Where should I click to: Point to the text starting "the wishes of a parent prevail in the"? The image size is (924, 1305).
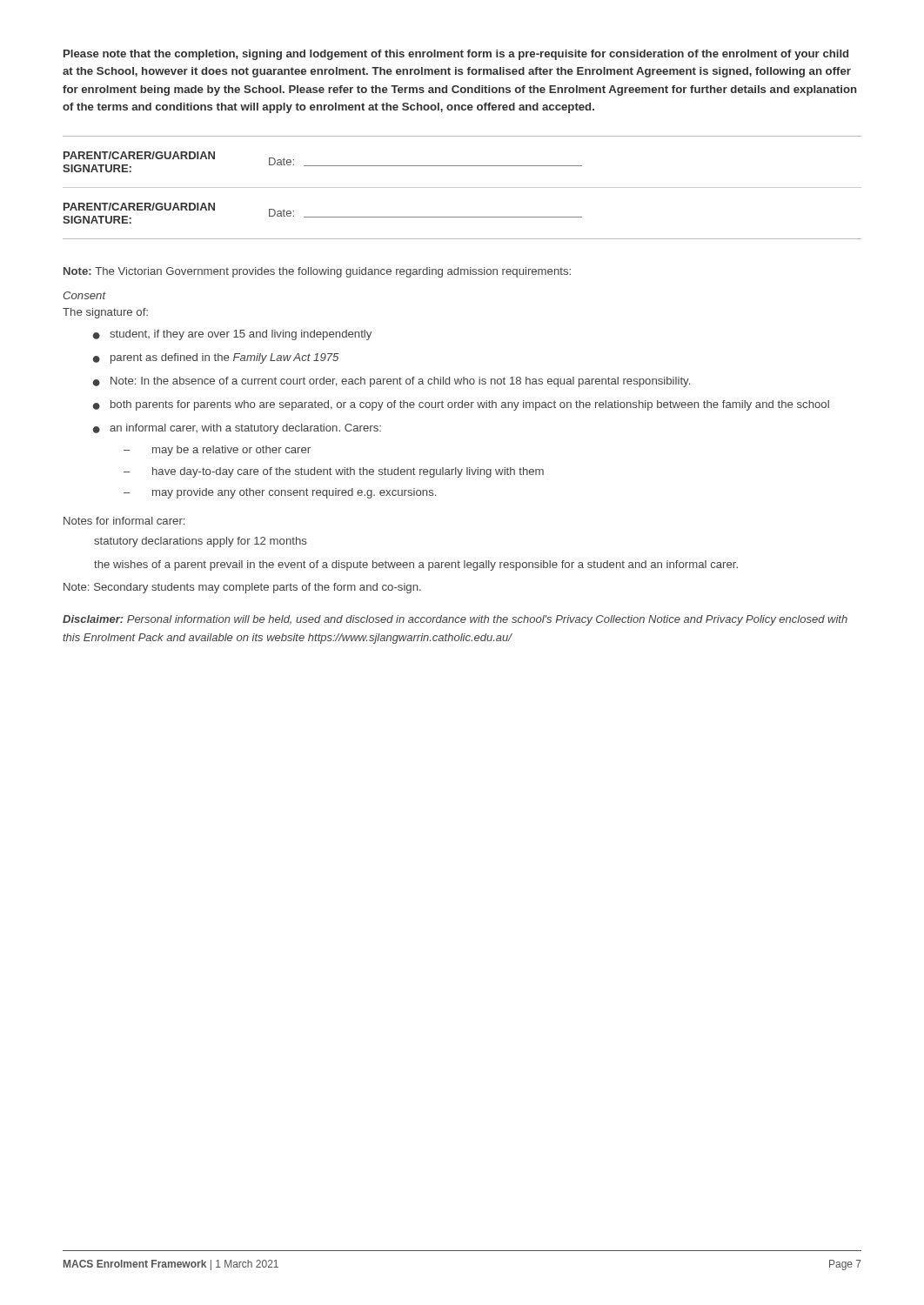[416, 564]
